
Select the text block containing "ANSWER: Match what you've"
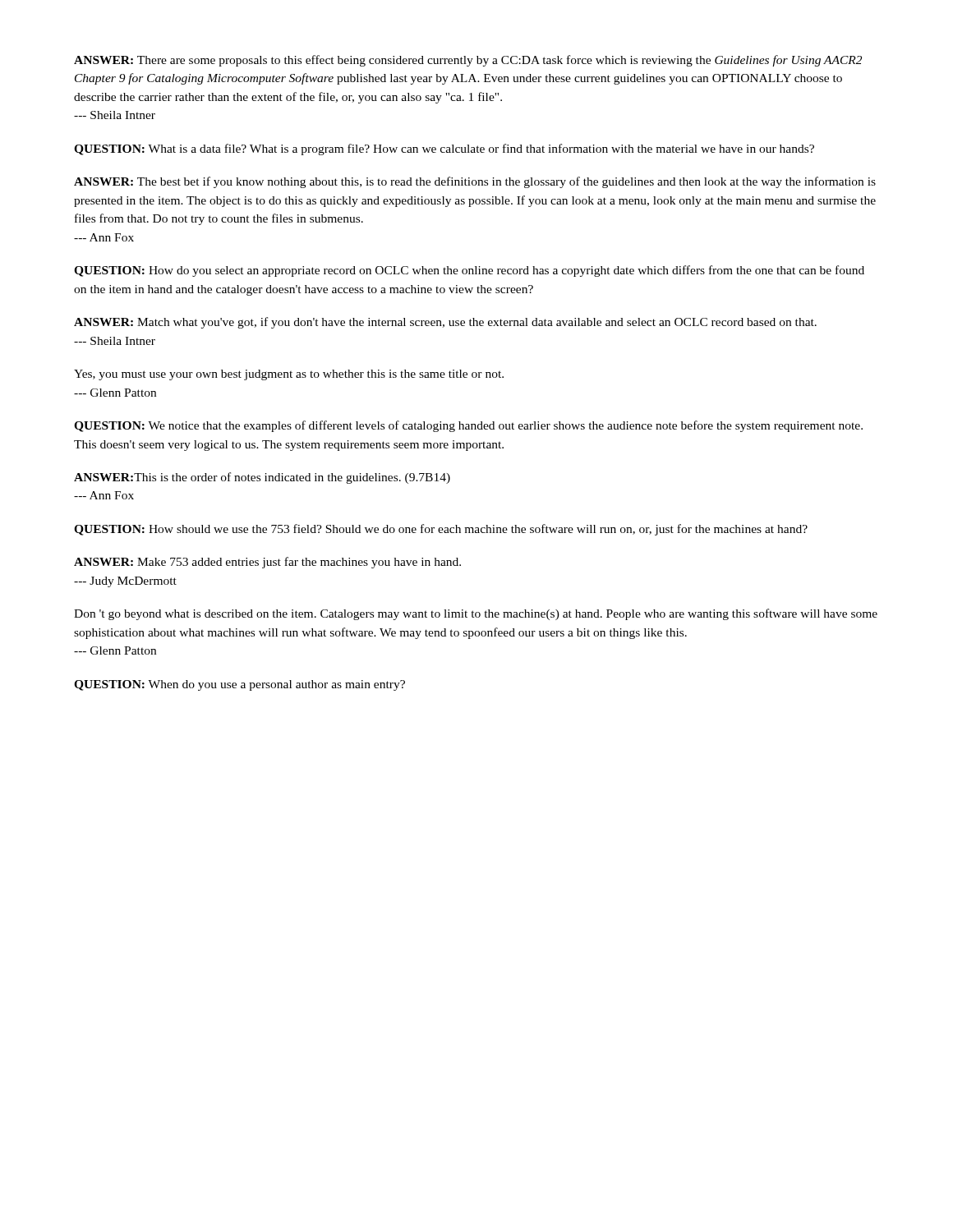coord(476,332)
